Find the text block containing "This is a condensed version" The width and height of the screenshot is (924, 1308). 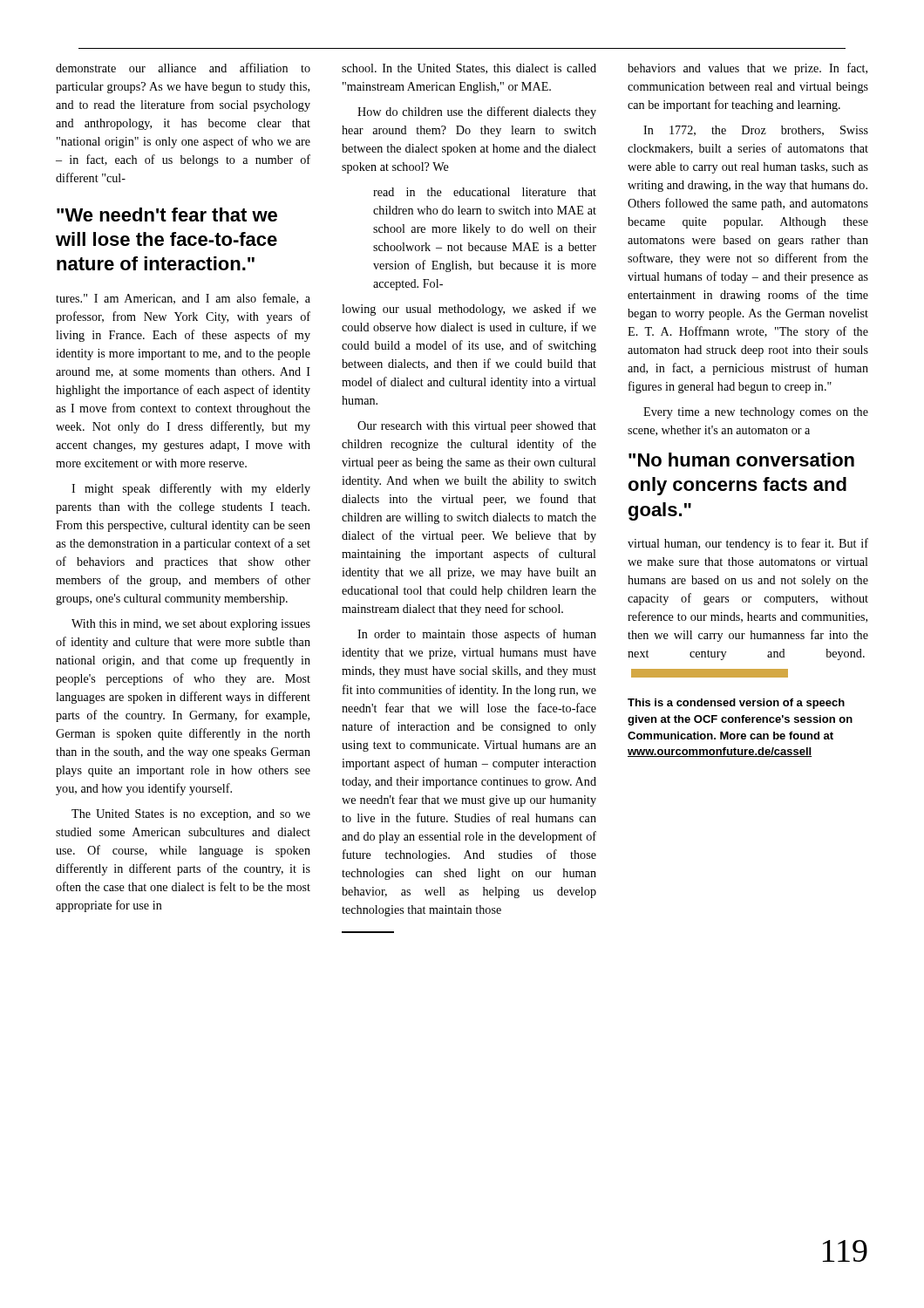[748, 728]
